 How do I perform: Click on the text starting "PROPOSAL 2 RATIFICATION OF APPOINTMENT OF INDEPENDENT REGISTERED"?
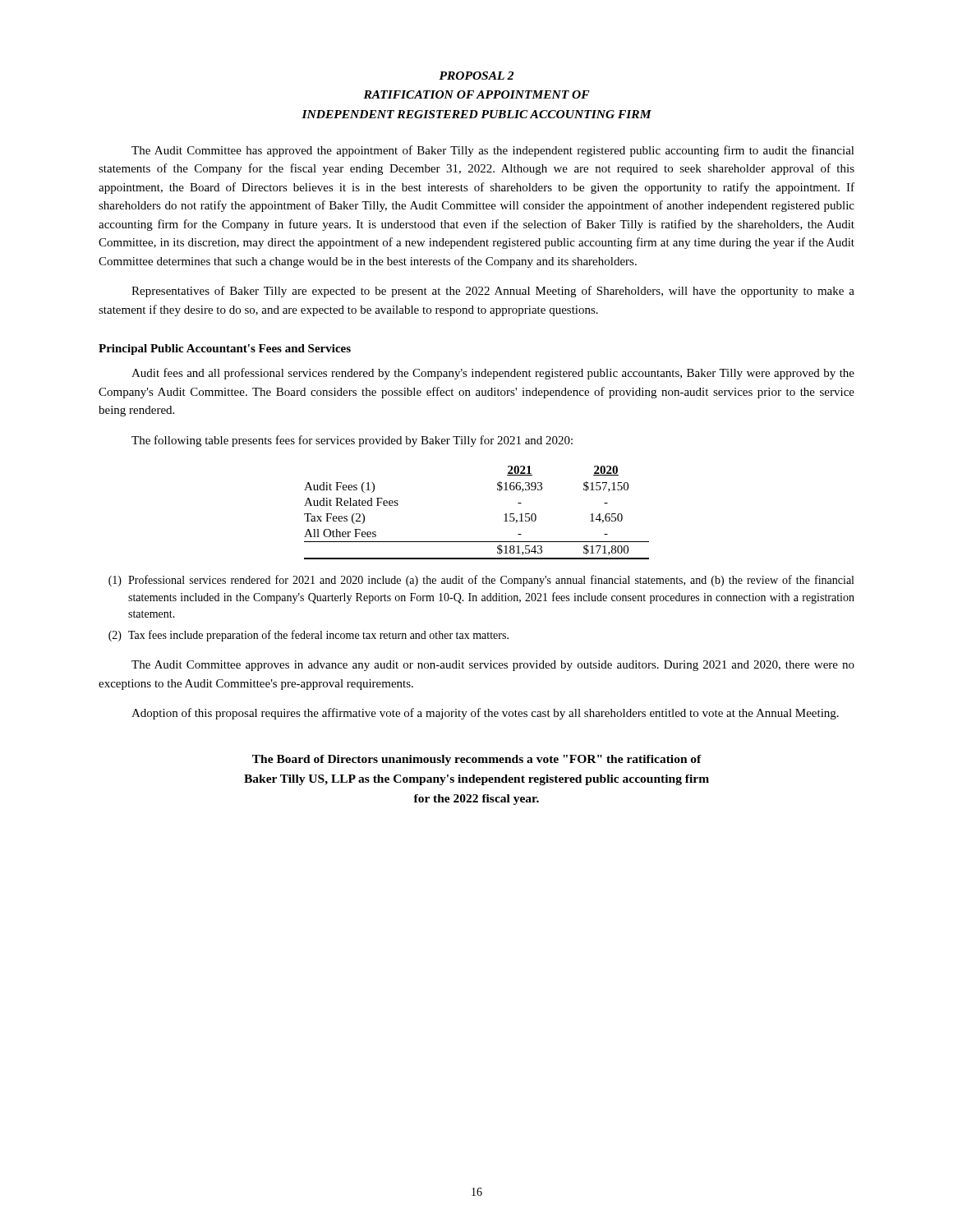point(476,94)
